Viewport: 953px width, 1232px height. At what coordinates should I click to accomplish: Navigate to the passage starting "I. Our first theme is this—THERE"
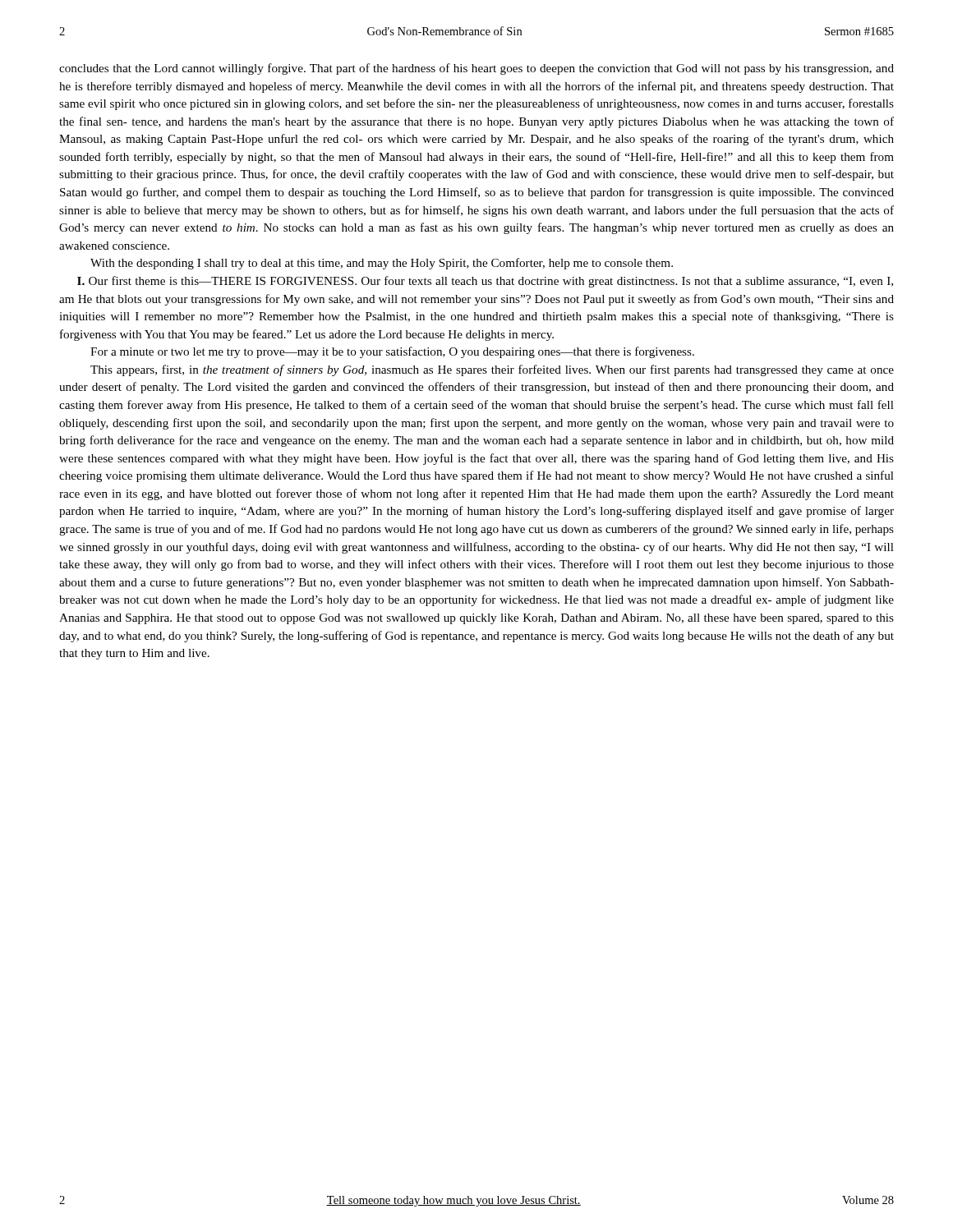click(x=476, y=307)
